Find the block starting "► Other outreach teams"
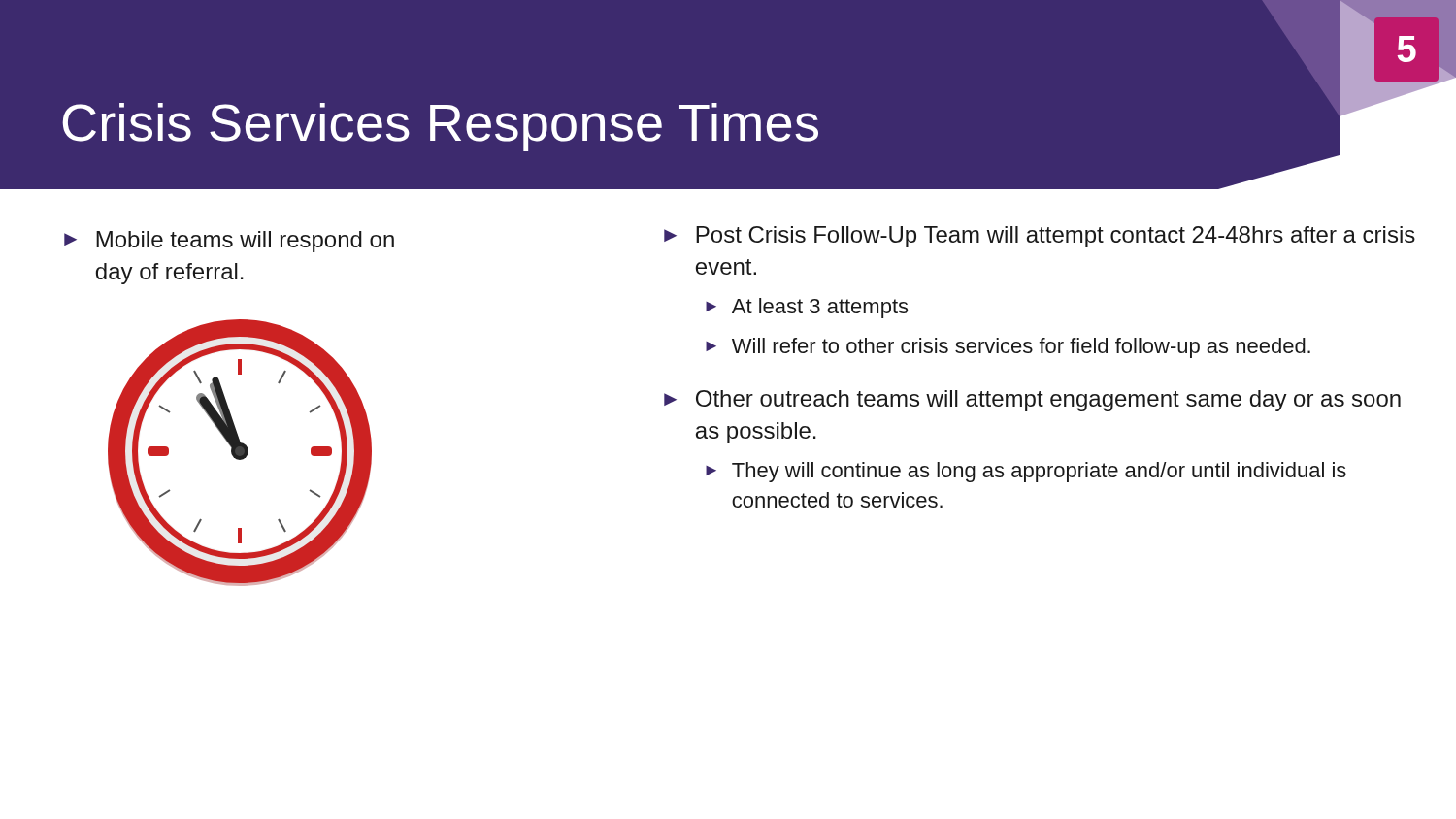Screen dimensions: 819x1456 click(1039, 414)
